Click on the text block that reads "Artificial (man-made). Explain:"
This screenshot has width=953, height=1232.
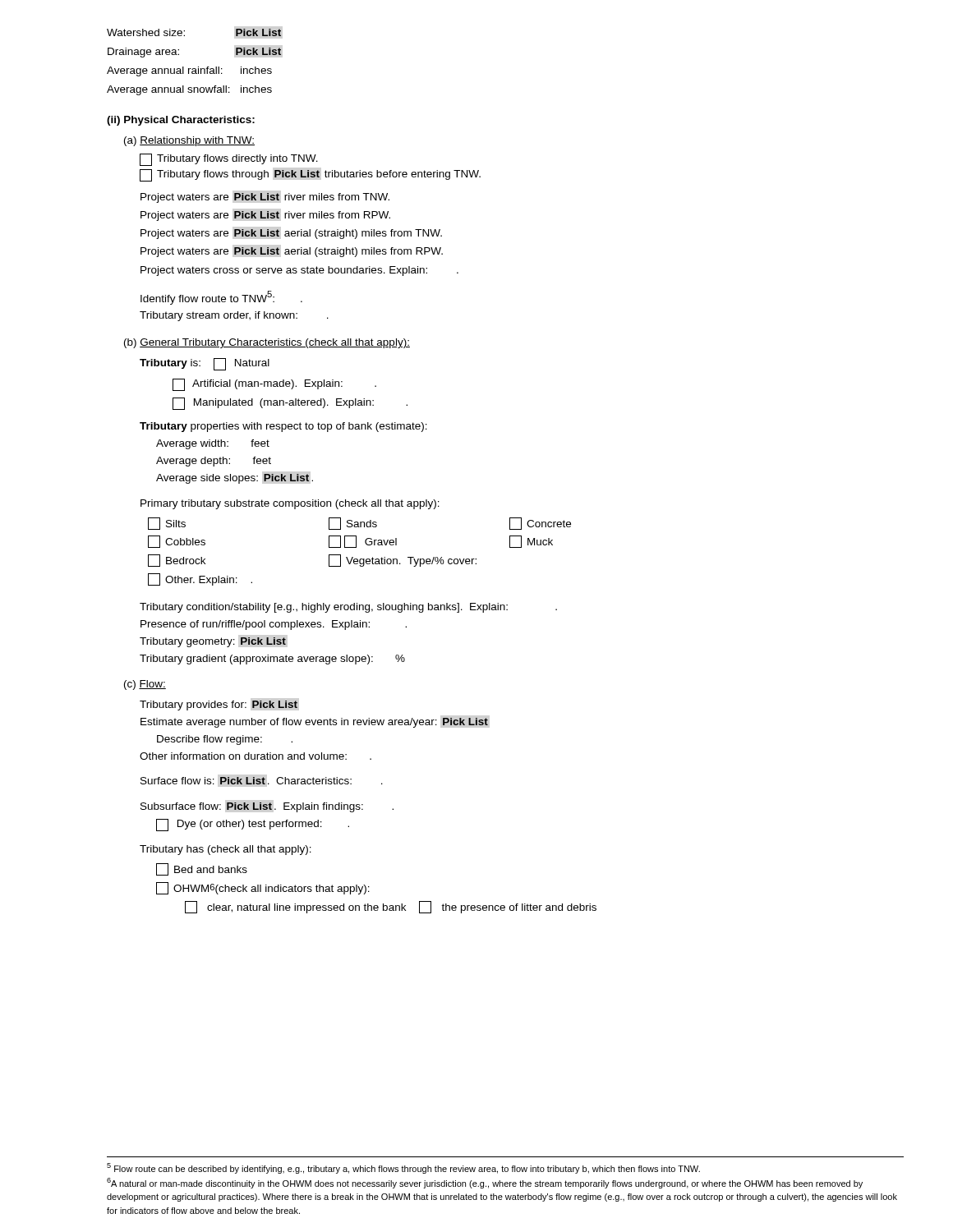coord(275,384)
